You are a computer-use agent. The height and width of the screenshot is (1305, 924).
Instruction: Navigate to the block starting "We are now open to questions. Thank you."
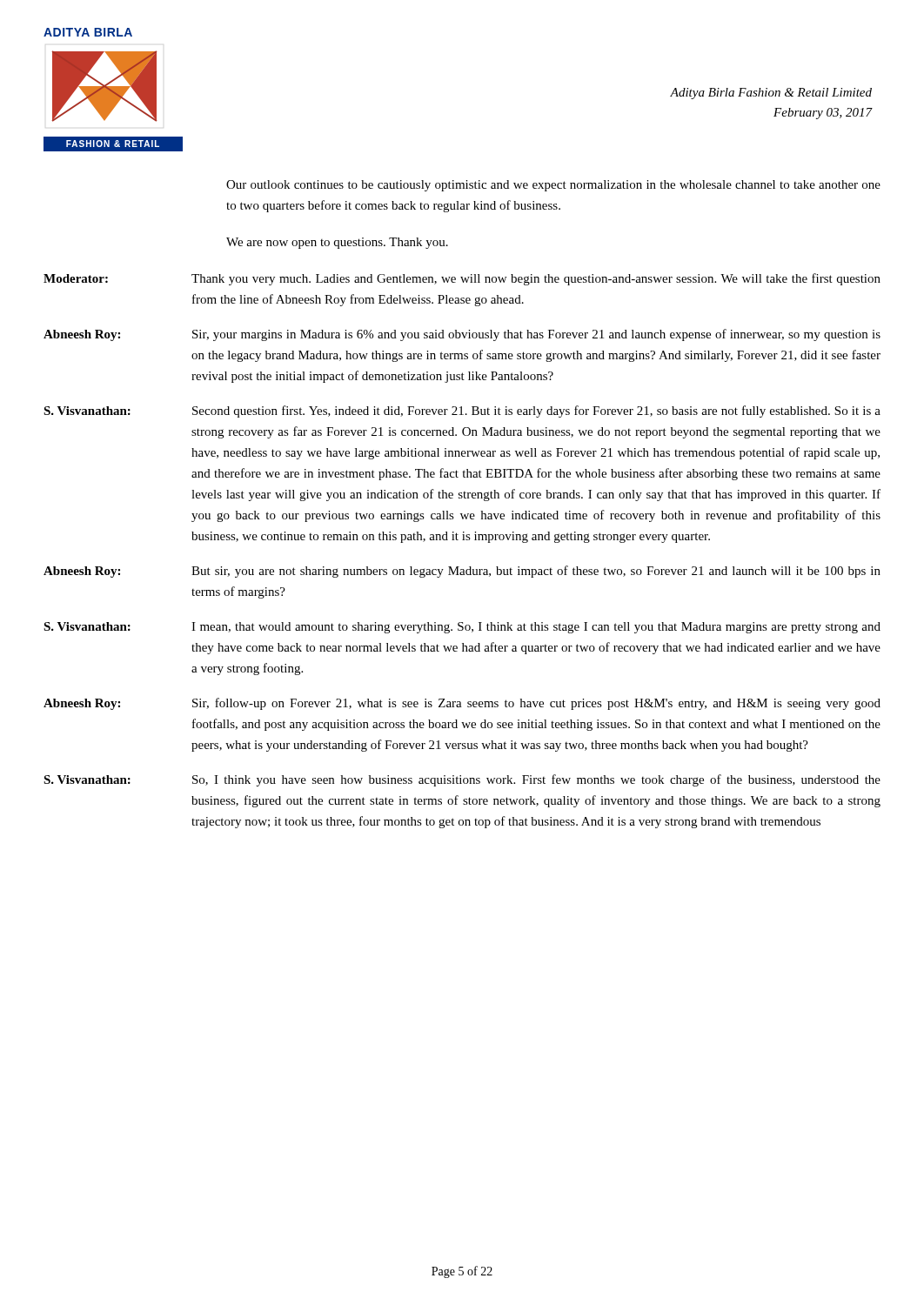(x=337, y=242)
